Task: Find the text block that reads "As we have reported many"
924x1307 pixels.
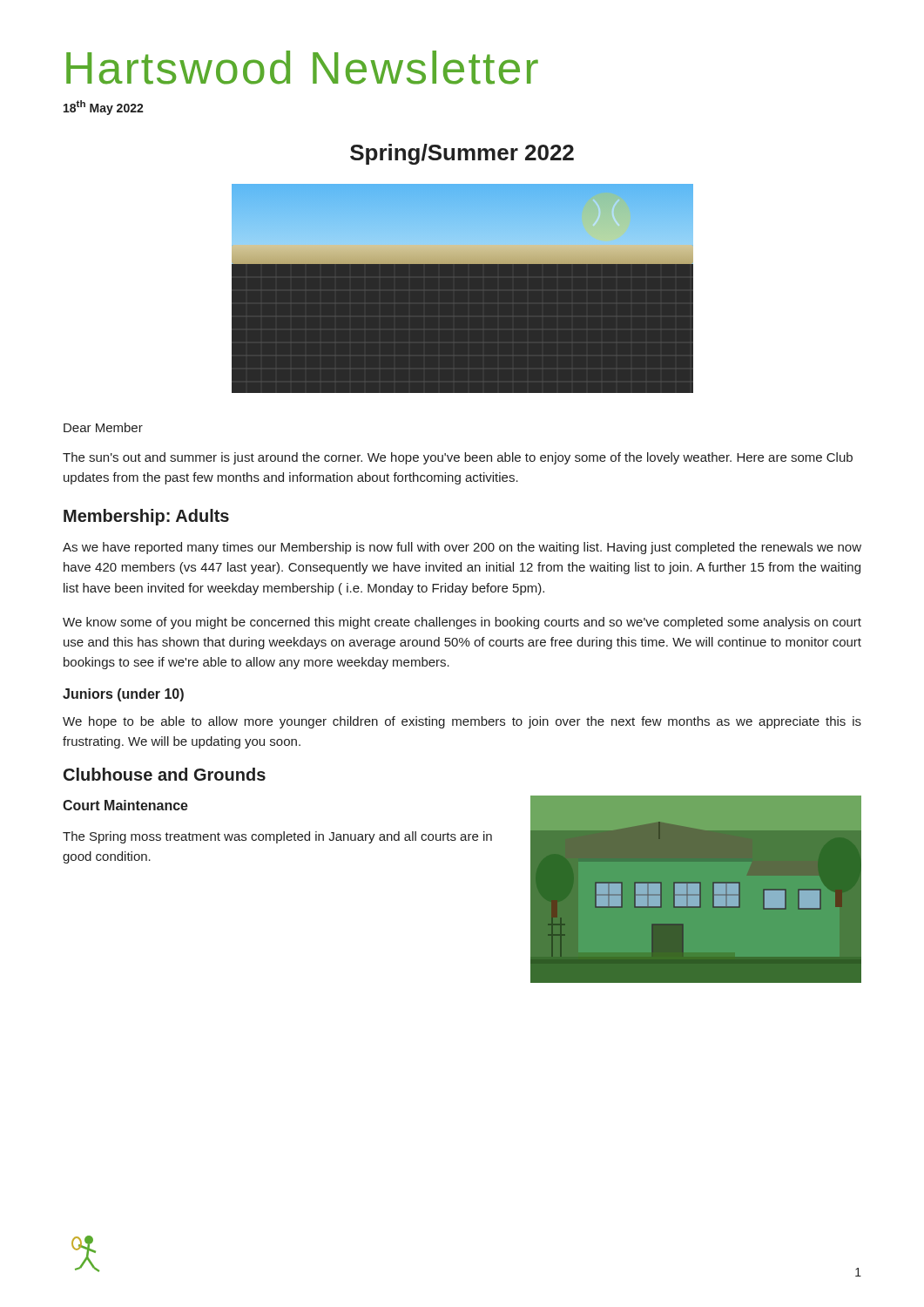Action: coord(462,567)
